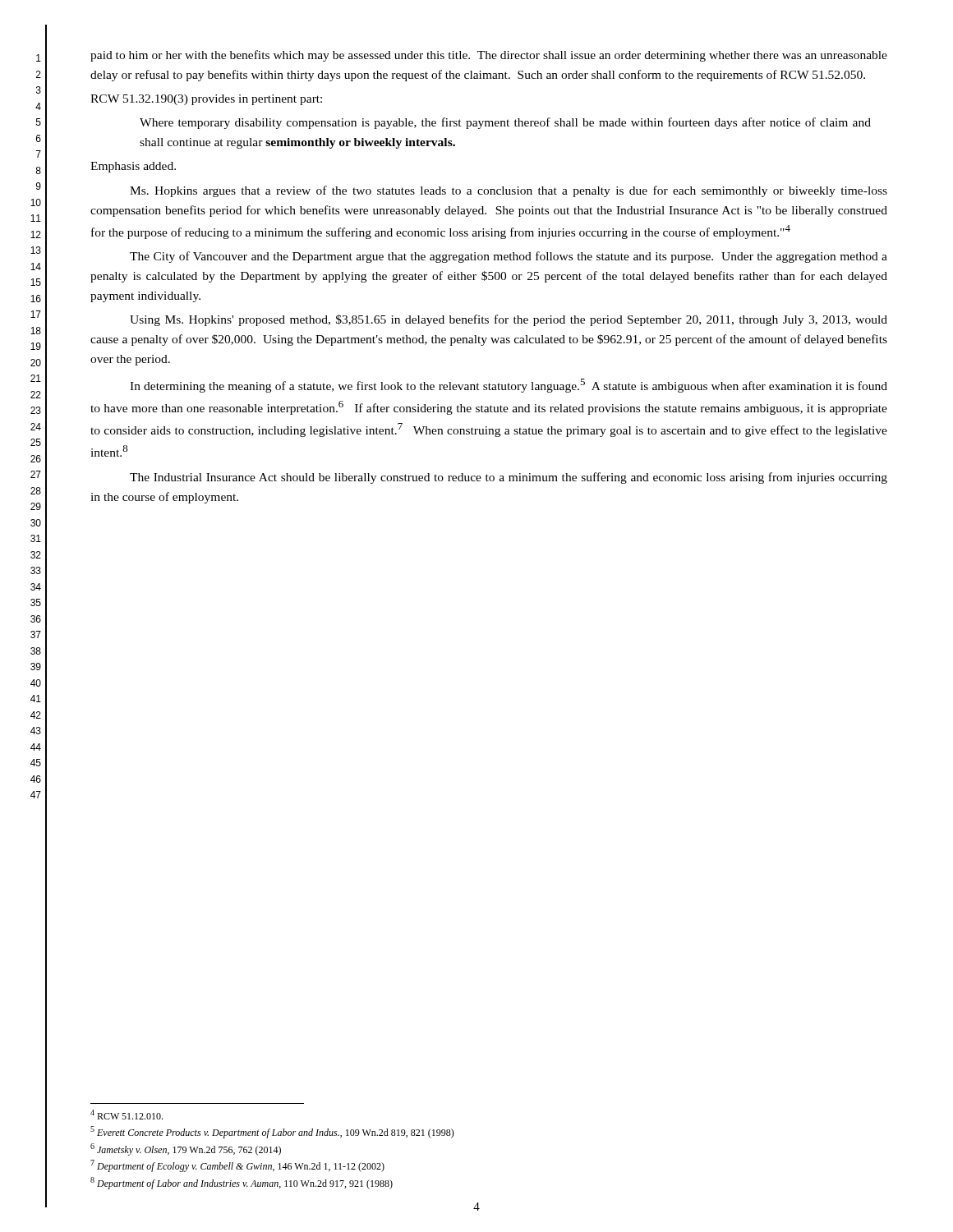Click on the text with the text "Emphasis added."
Viewport: 953px width, 1232px height.
tap(133, 167)
